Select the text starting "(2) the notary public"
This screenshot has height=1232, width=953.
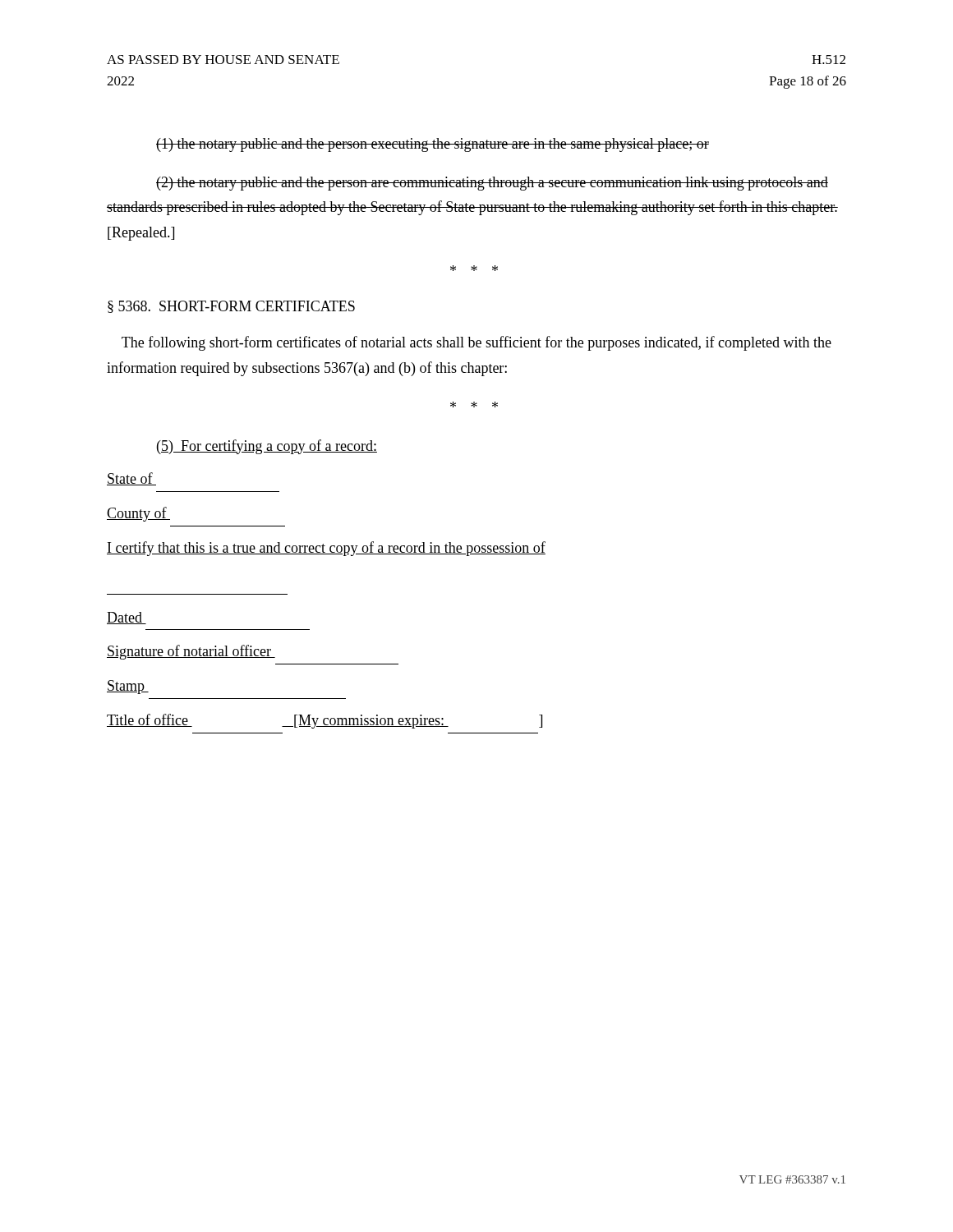[472, 207]
